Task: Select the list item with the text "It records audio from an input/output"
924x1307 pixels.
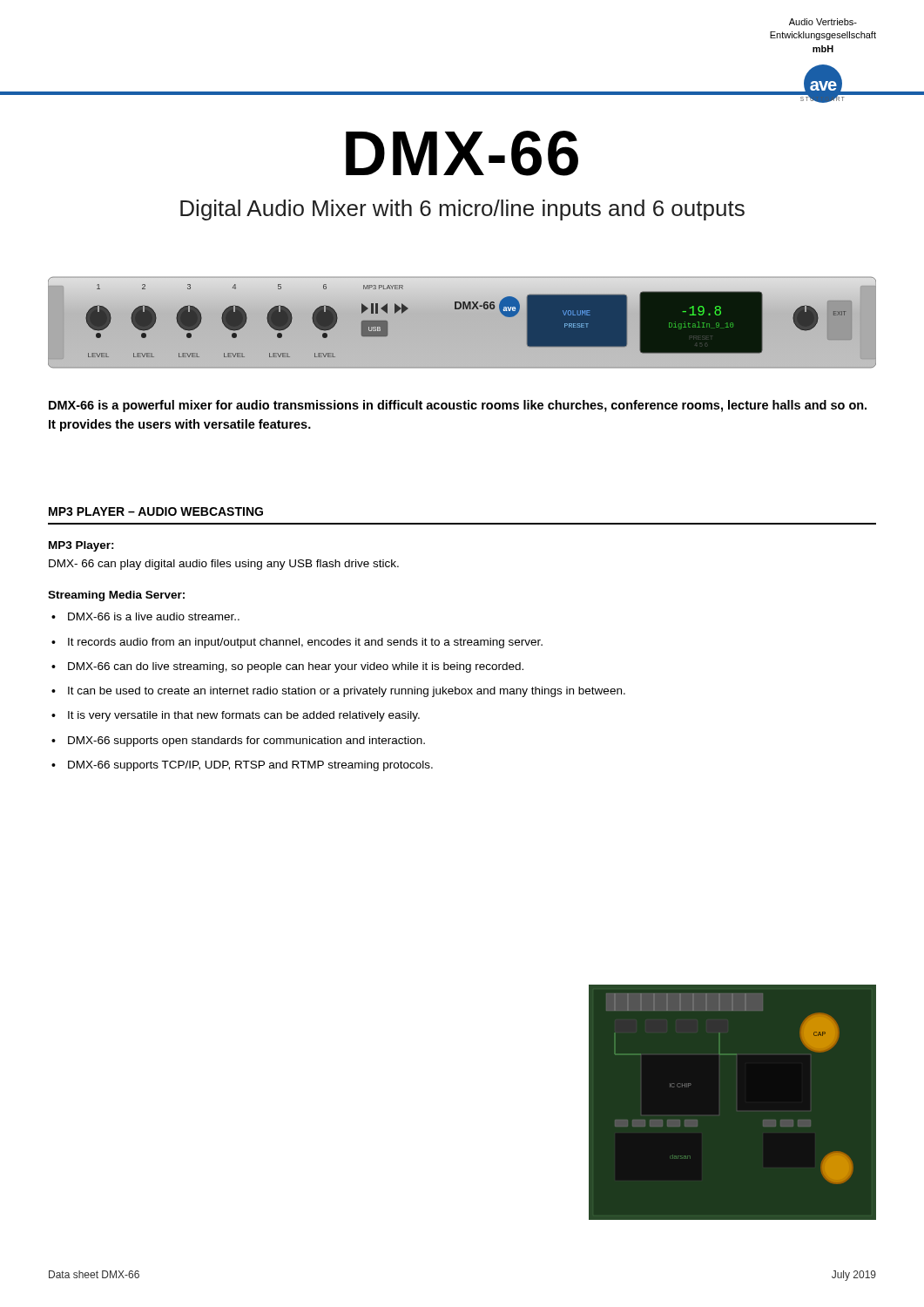Action: (305, 641)
